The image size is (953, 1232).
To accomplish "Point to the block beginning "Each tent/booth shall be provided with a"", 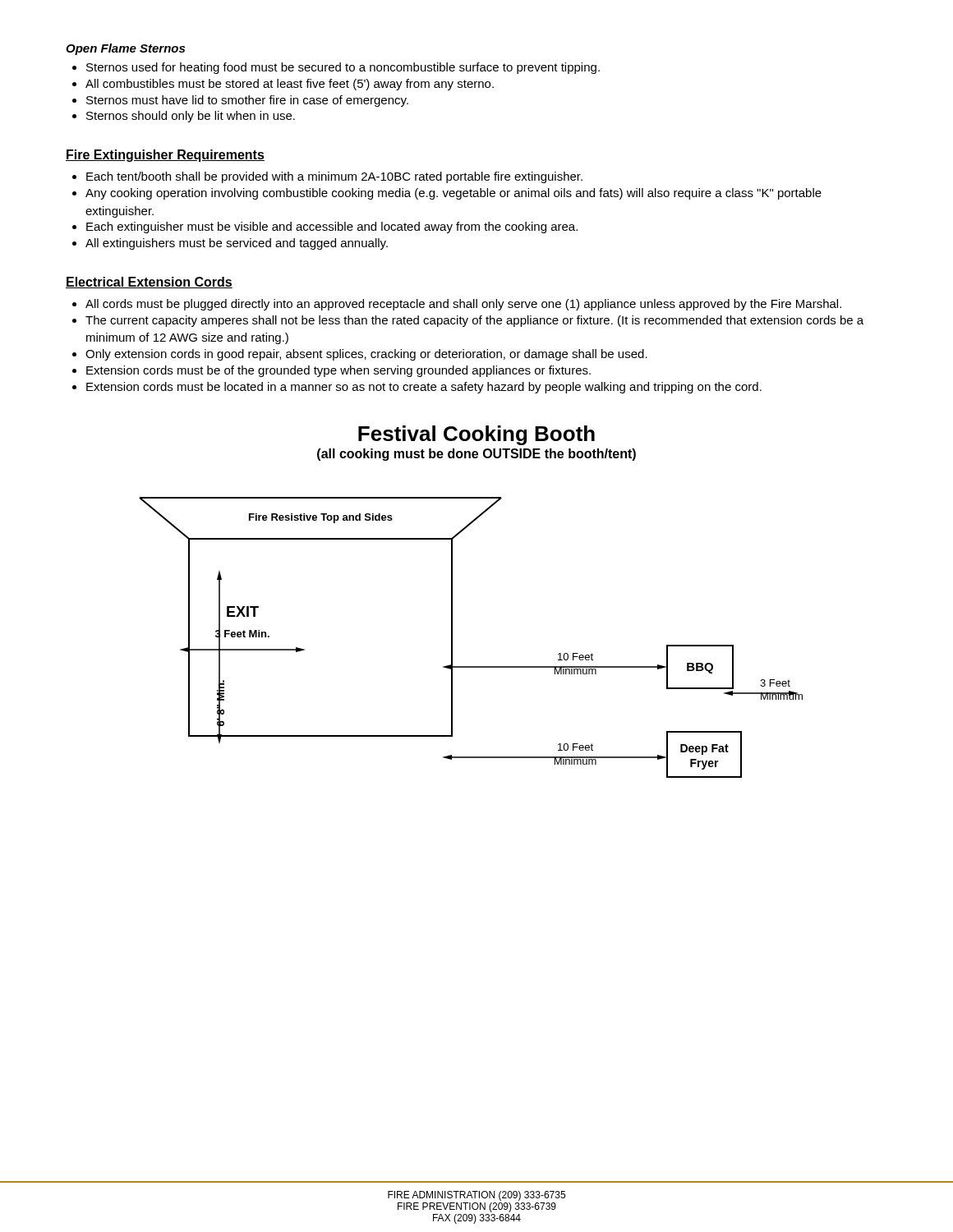I will [x=476, y=176].
